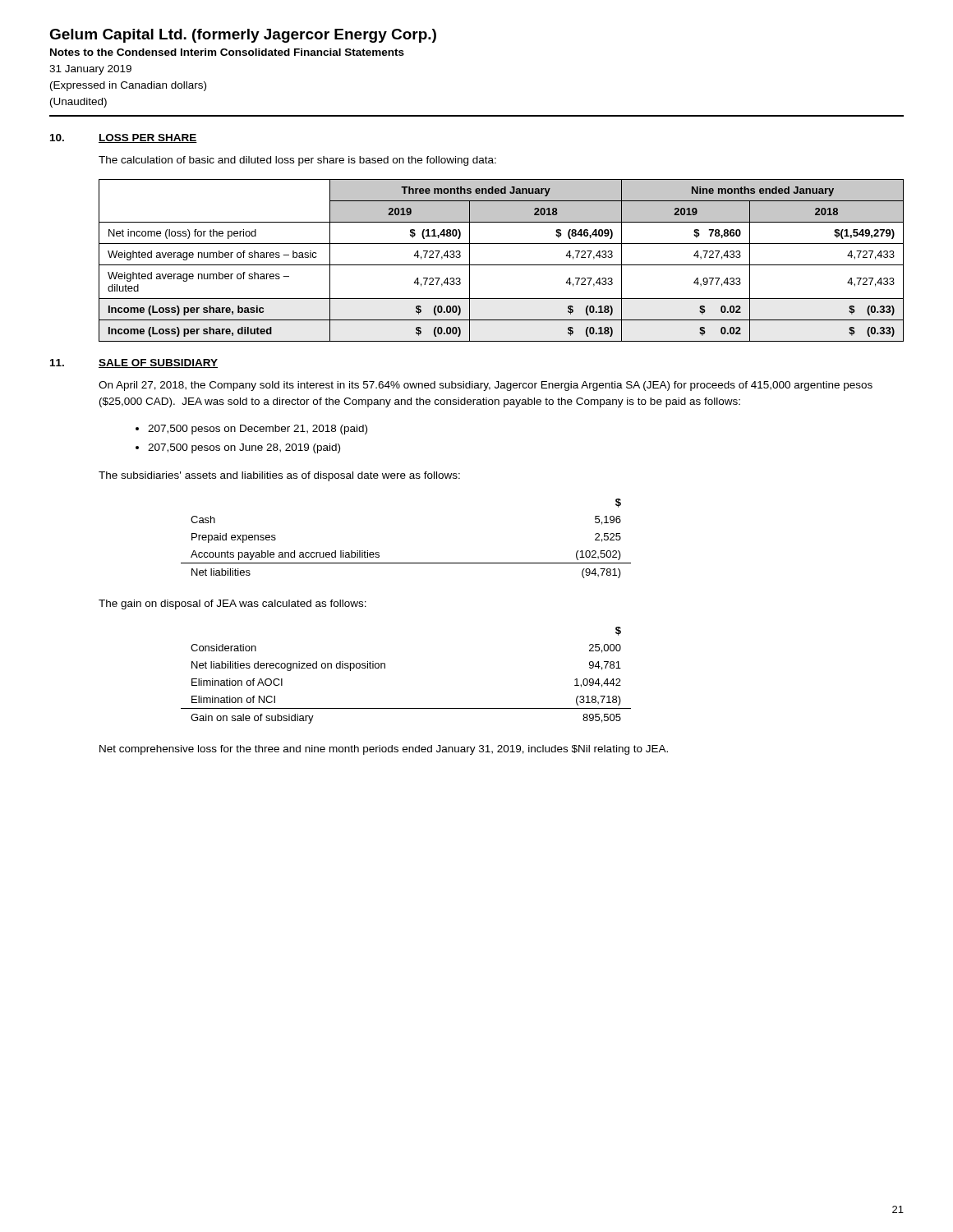Where does it say "11.SALE OF SUBSIDIARY"?

[x=134, y=362]
